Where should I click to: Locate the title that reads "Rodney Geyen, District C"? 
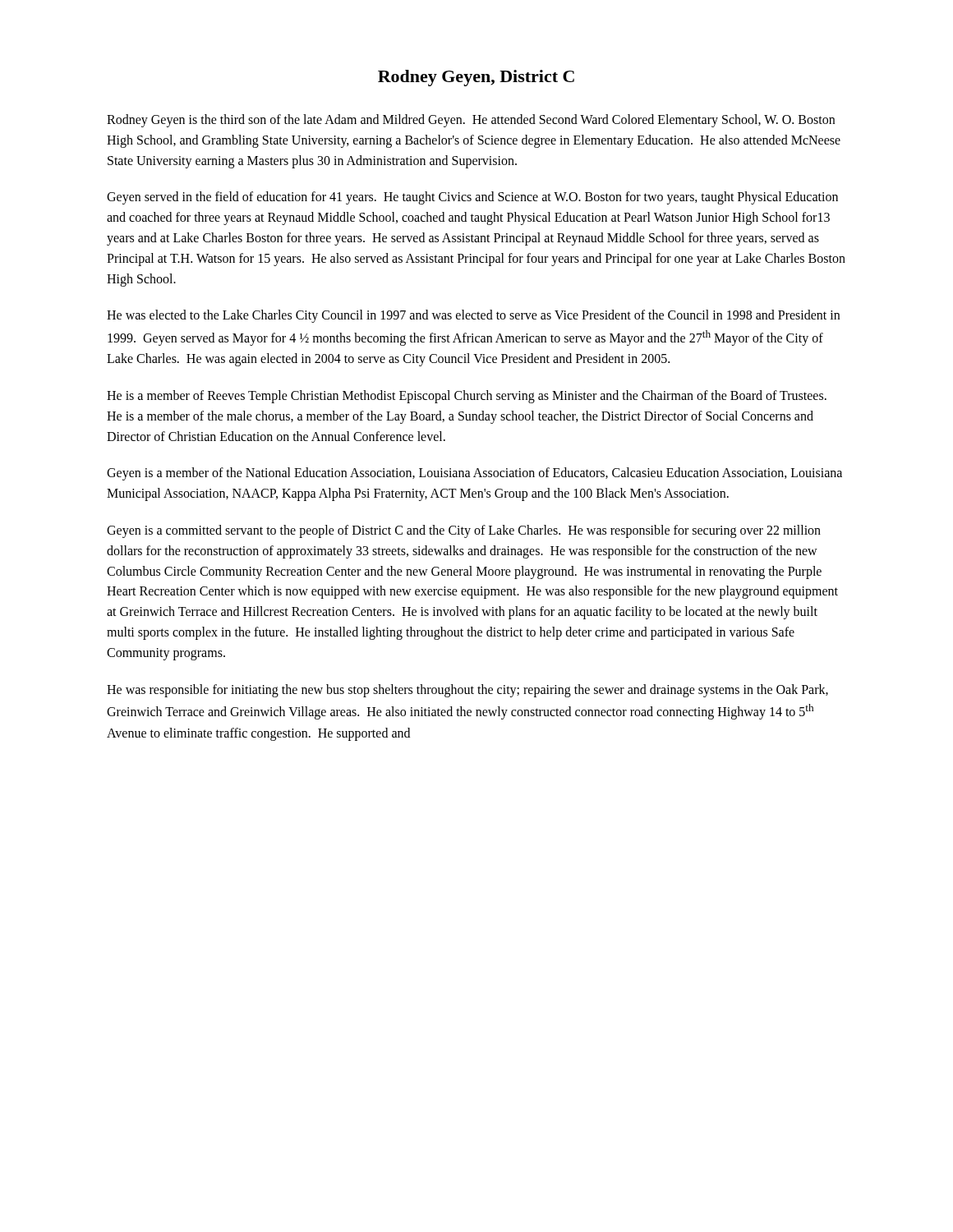pyautogui.click(x=476, y=76)
